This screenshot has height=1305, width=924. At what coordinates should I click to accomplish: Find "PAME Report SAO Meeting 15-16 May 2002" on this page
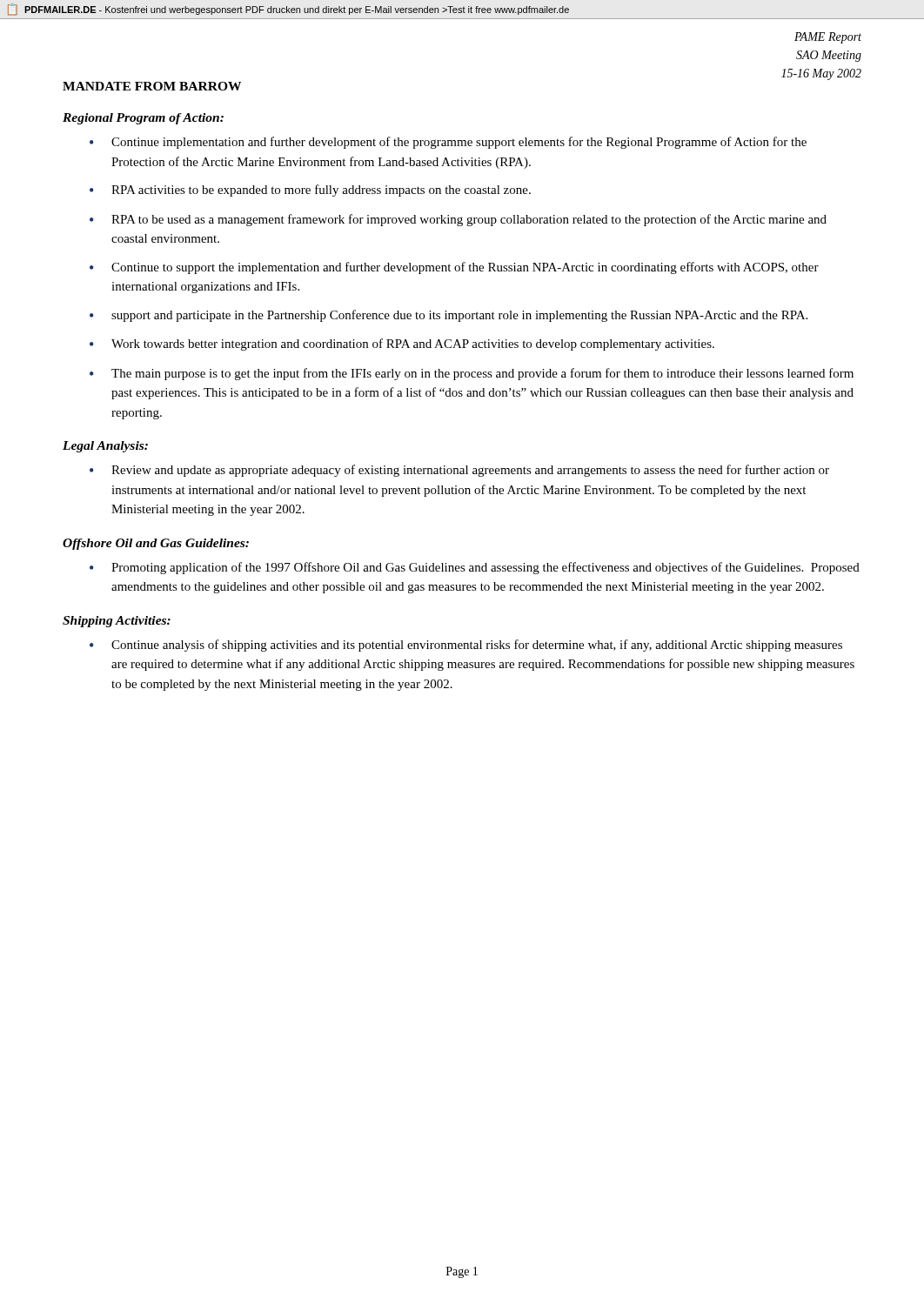(821, 55)
